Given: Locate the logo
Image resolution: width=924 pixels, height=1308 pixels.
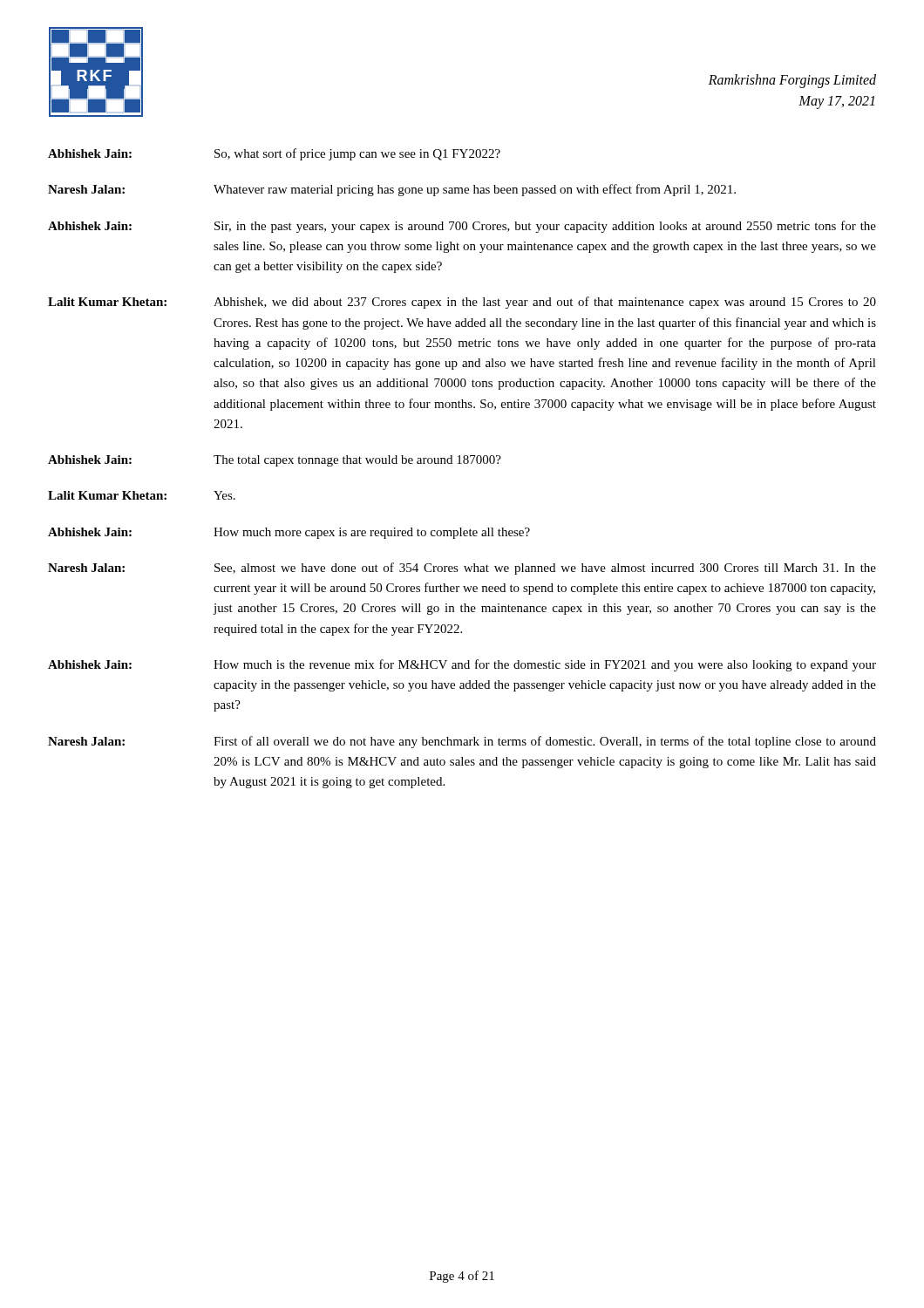Looking at the screenshot, I should point(96,72).
